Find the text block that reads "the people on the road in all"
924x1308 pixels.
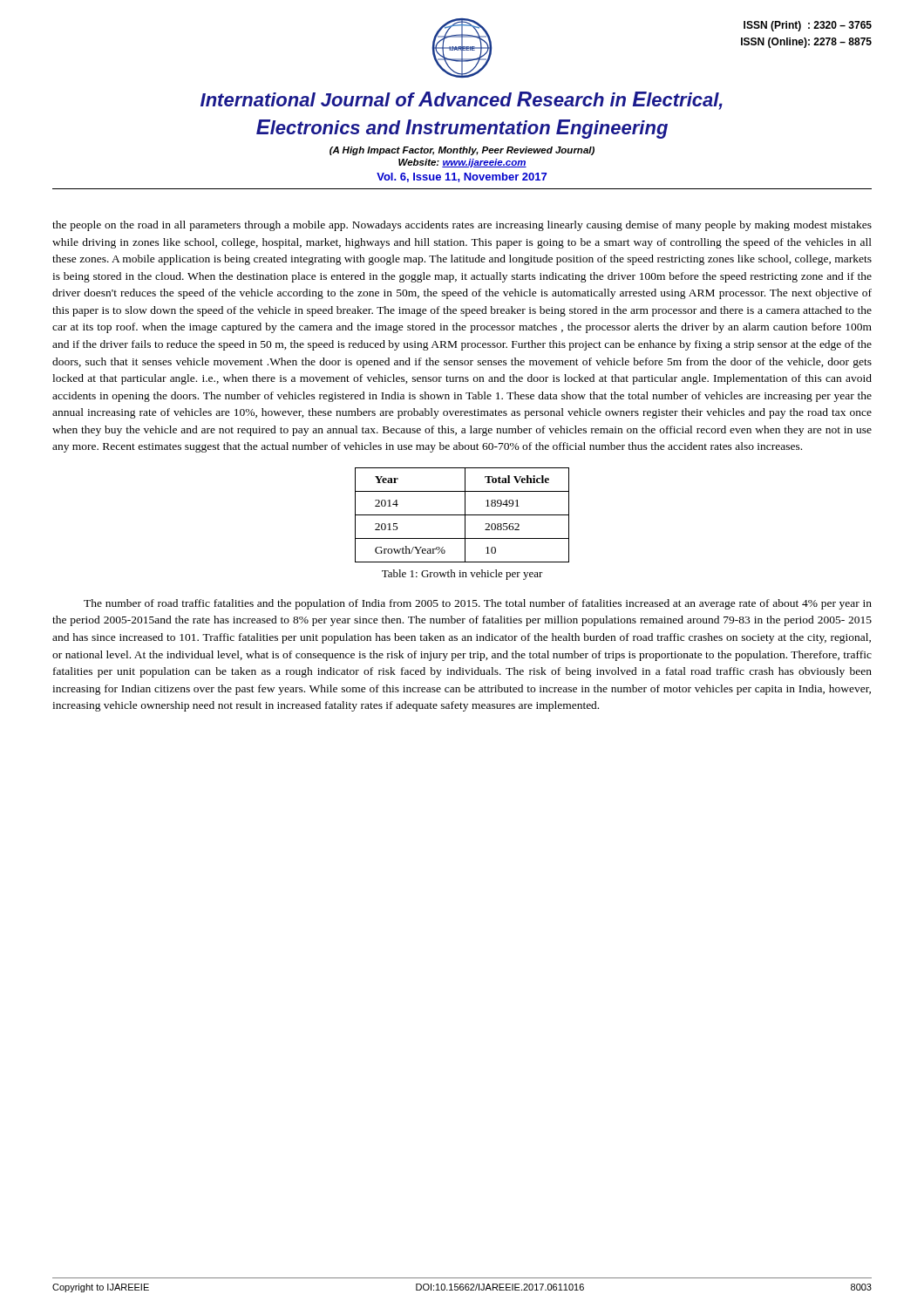click(x=462, y=335)
